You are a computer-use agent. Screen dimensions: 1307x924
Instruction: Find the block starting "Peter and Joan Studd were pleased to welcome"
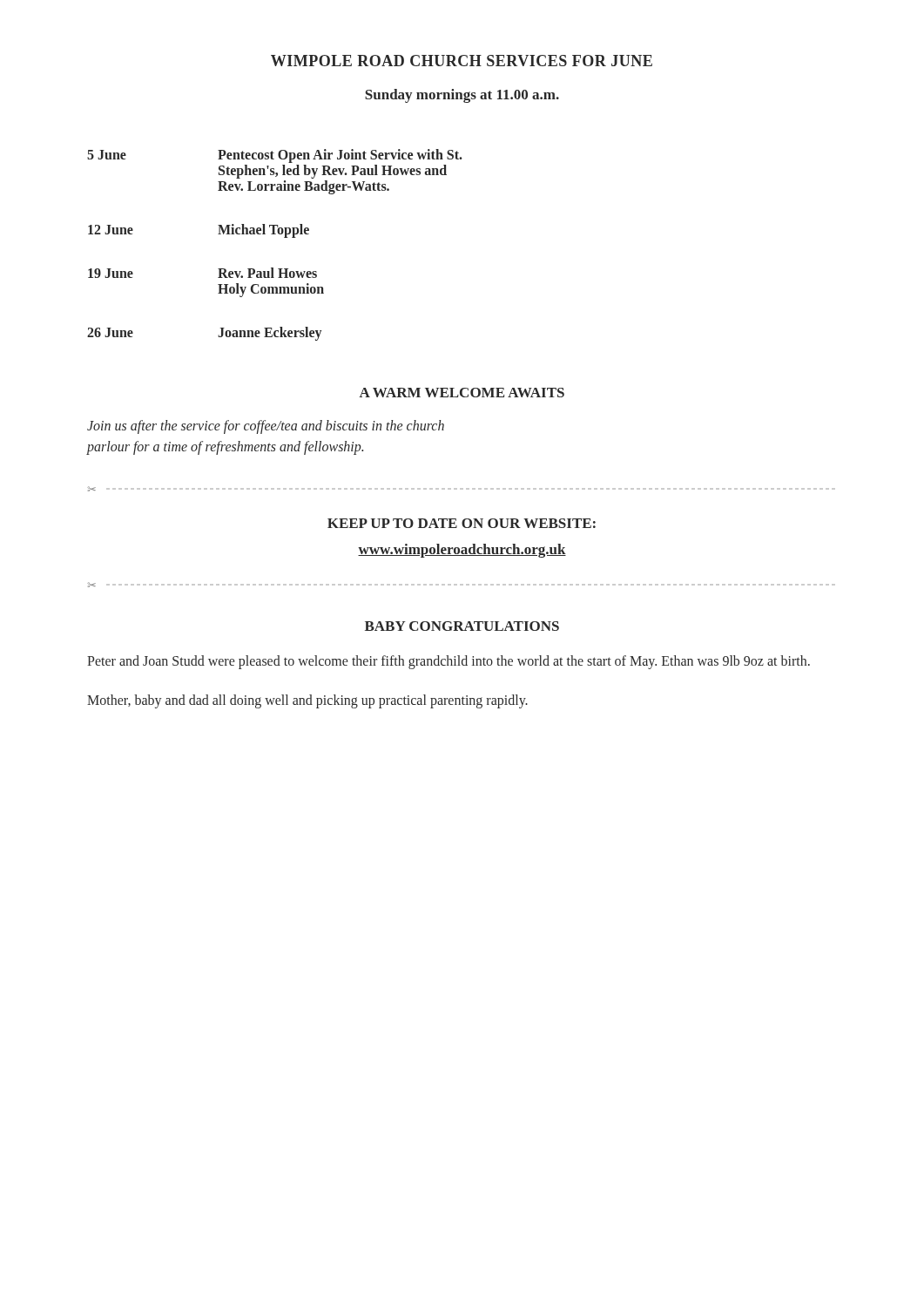pyautogui.click(x=449, y=661)
